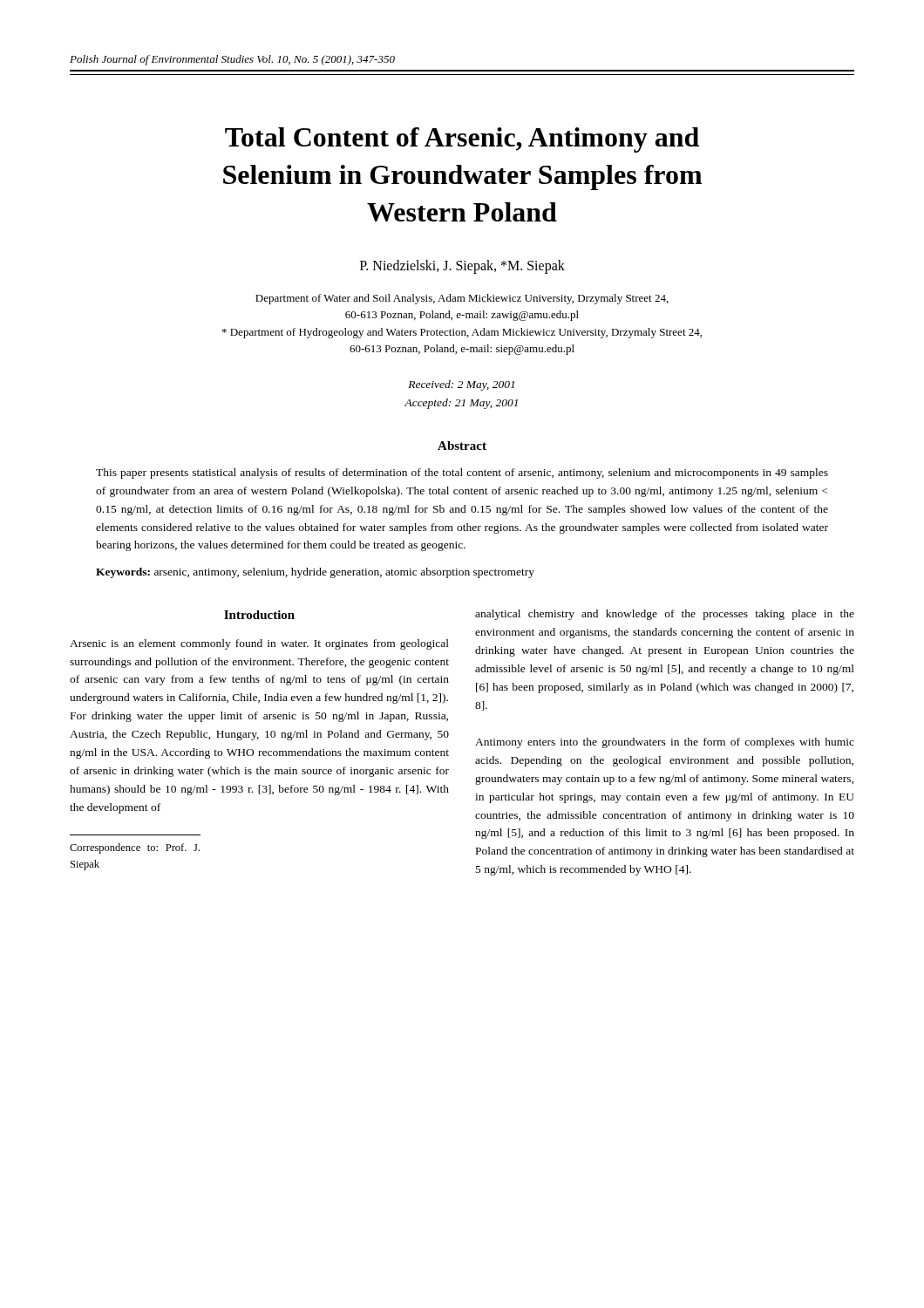Click the passage that begins "This paper presents statistical analysis of results of"

[462, 508]
